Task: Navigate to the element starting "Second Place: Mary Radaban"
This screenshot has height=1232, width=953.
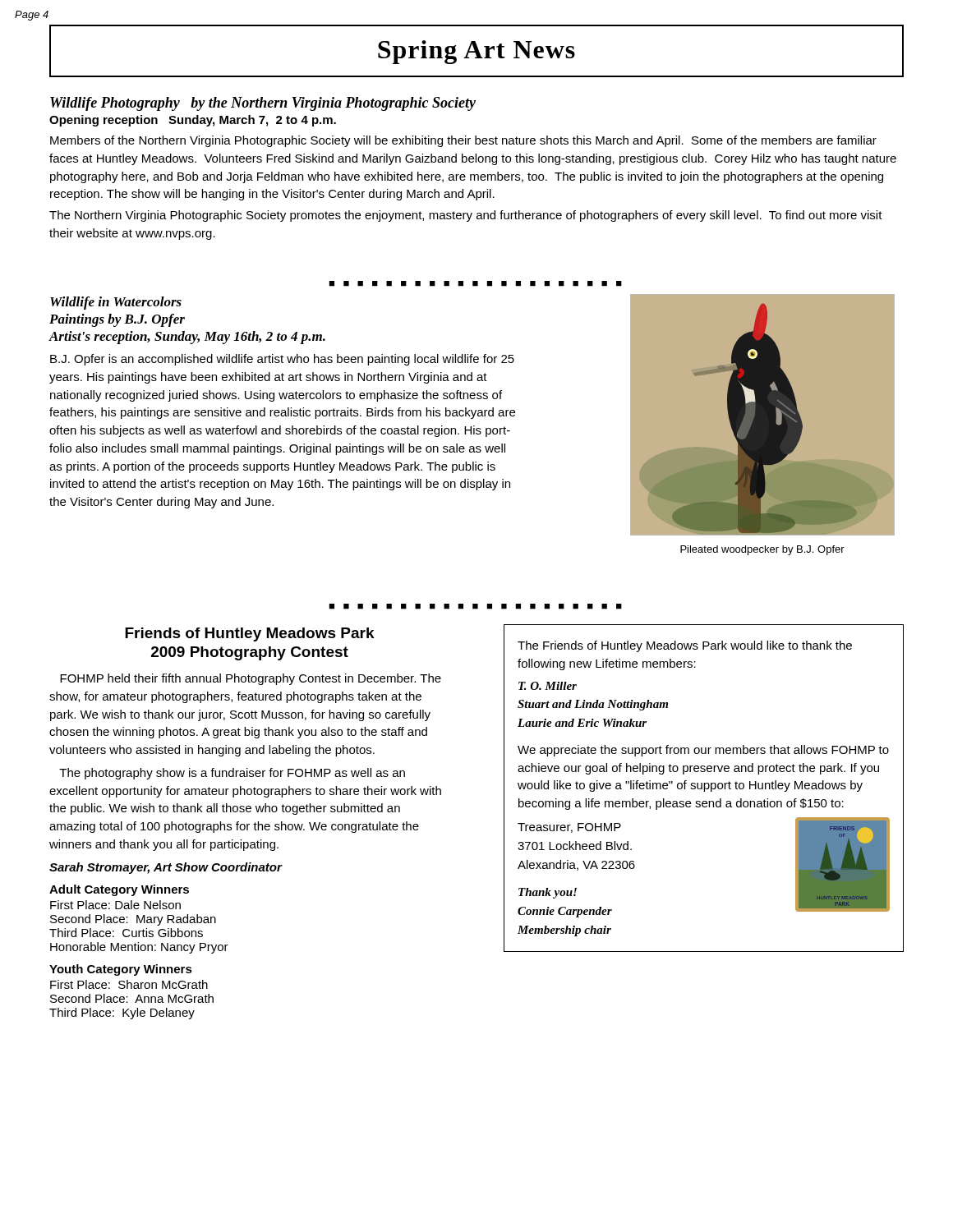Action: pos(133,919)
